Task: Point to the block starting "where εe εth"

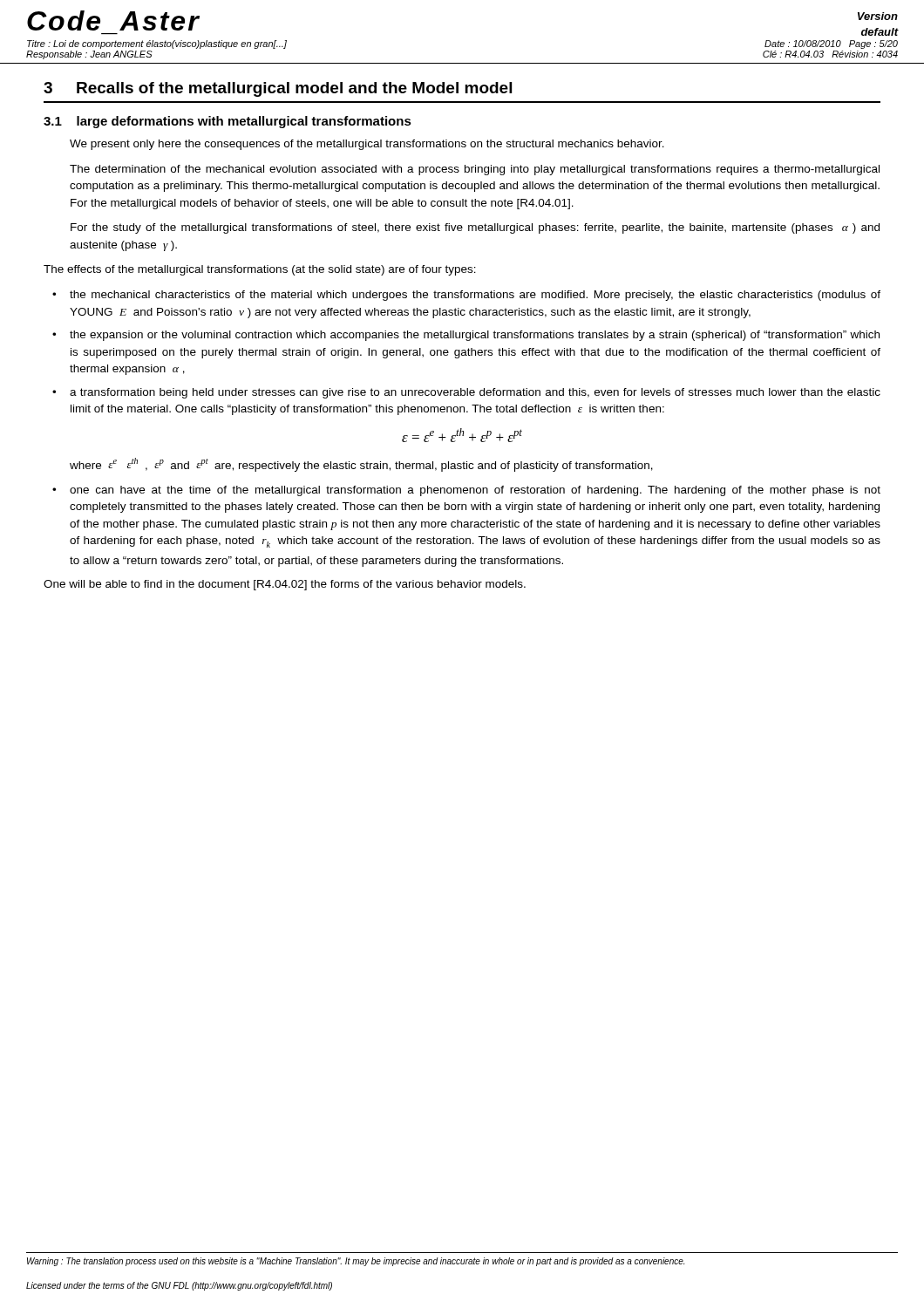Action: (x=362, y=463)
